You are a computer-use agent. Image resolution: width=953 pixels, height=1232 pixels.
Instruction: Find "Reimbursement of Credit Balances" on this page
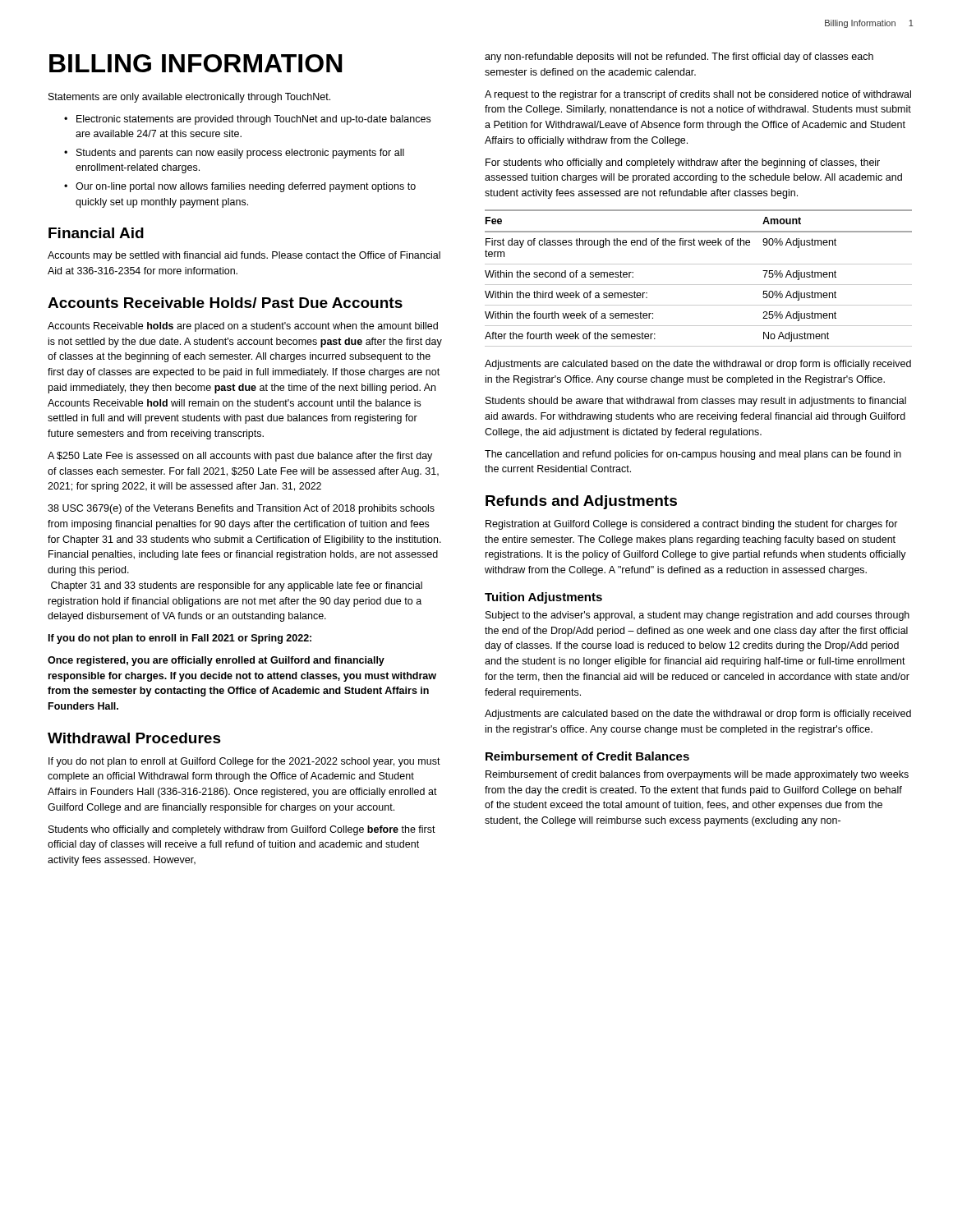point(698,756)
